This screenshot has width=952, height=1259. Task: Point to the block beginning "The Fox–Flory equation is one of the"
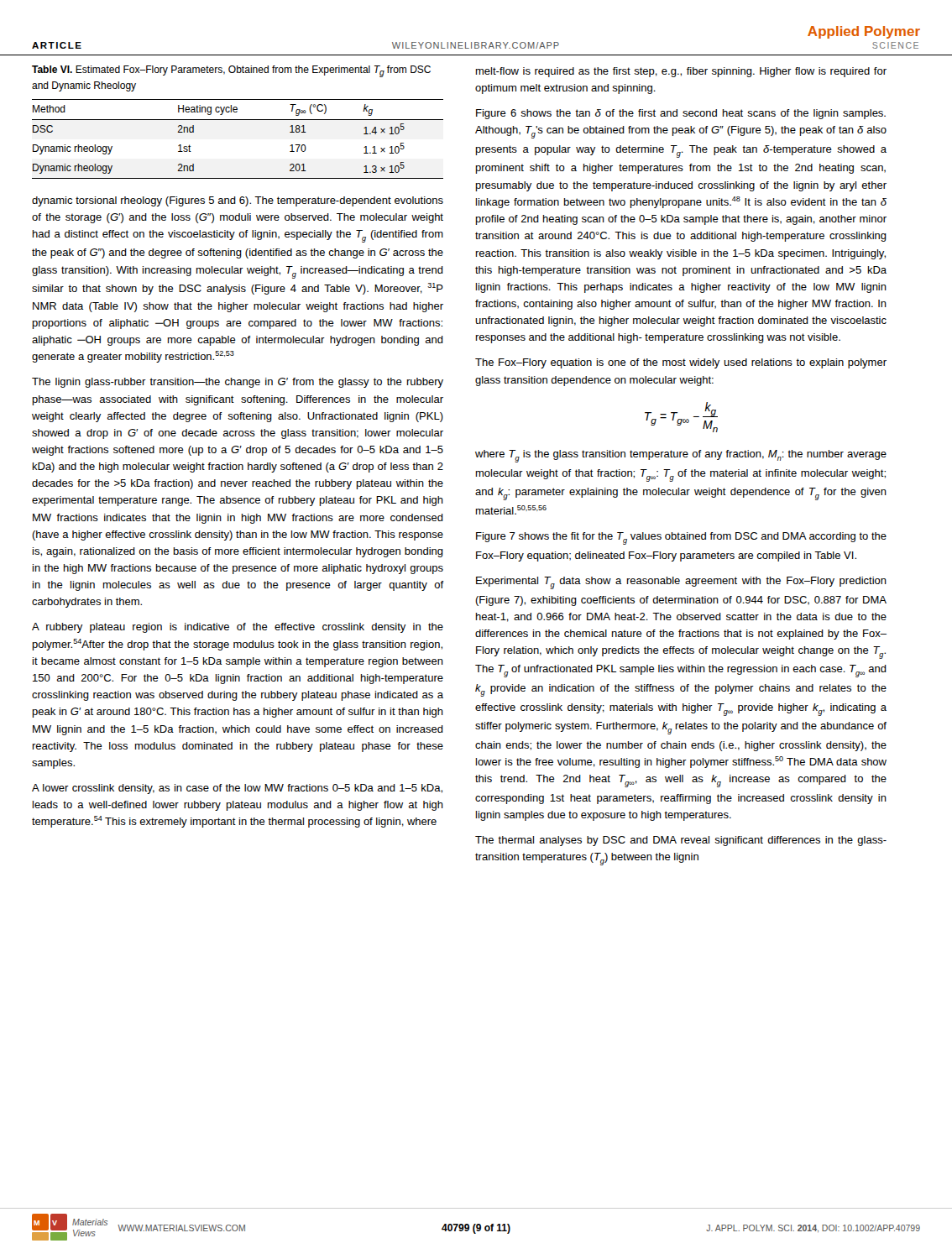tap(681, 371)
